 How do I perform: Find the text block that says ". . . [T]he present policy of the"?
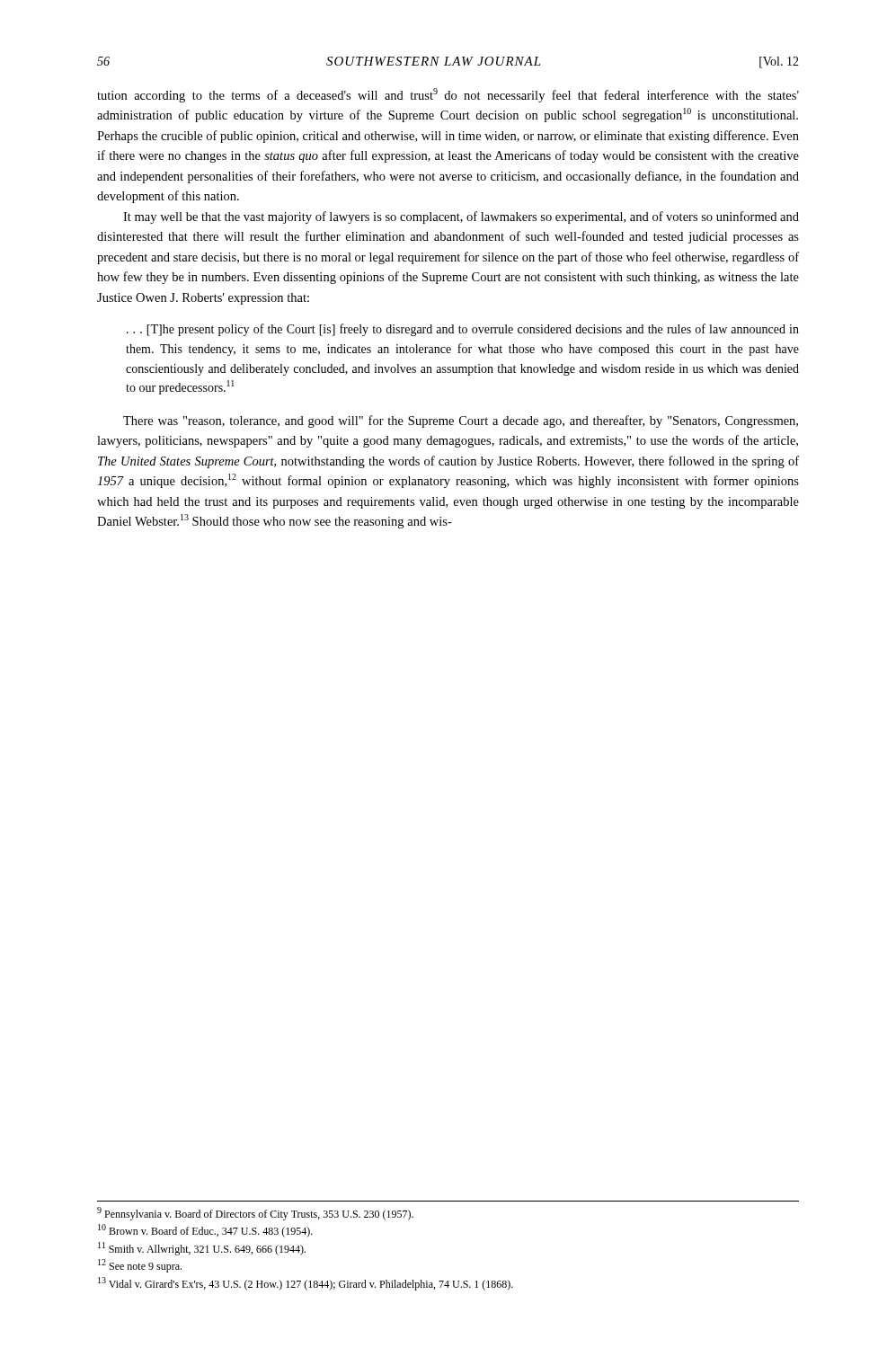462,359
